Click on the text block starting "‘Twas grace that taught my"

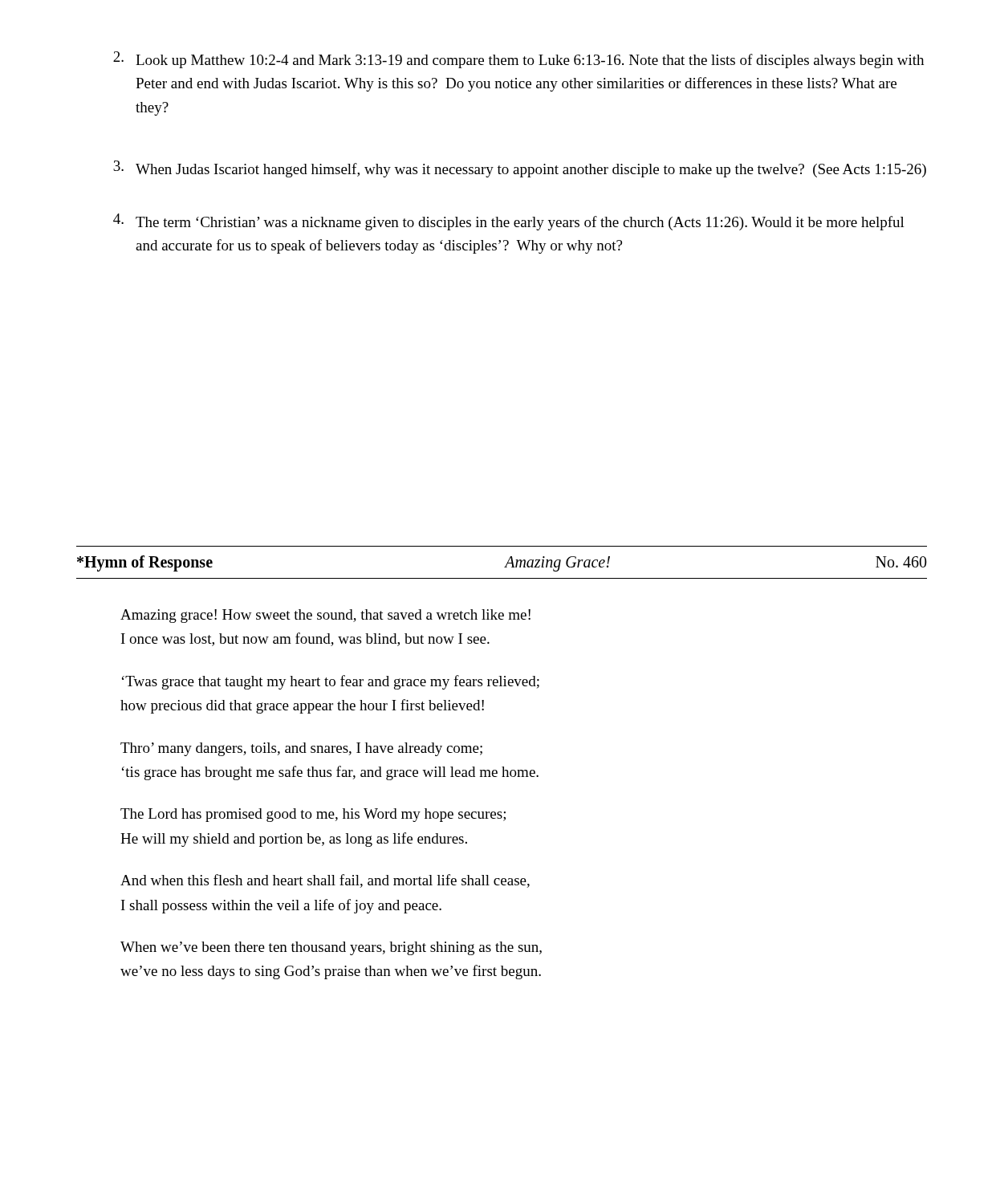coord(330,693)
